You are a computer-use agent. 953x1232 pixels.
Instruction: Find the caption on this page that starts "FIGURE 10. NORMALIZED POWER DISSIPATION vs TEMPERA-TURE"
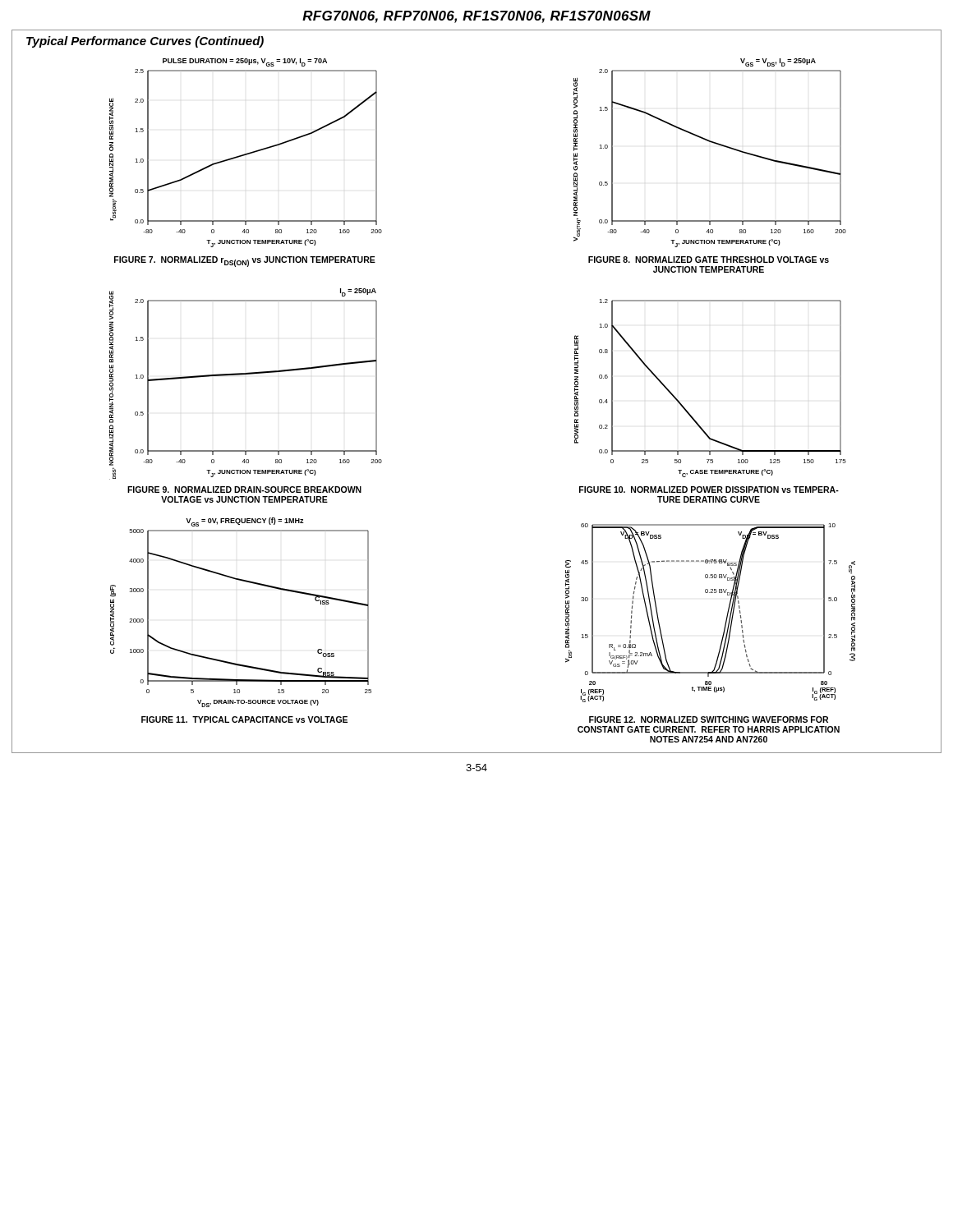tap(709, 494)
